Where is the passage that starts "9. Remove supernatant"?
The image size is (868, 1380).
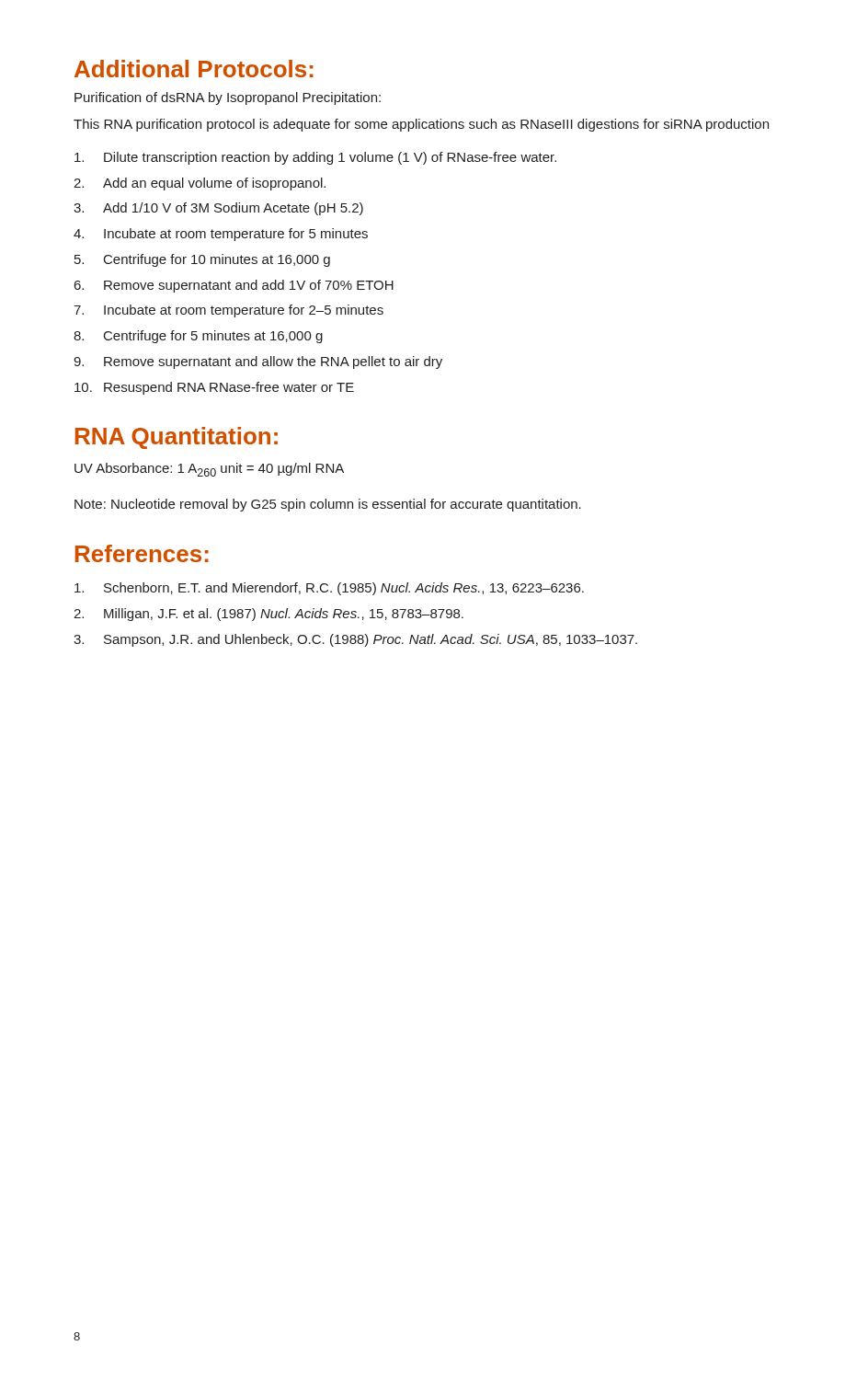pos(434,361)
